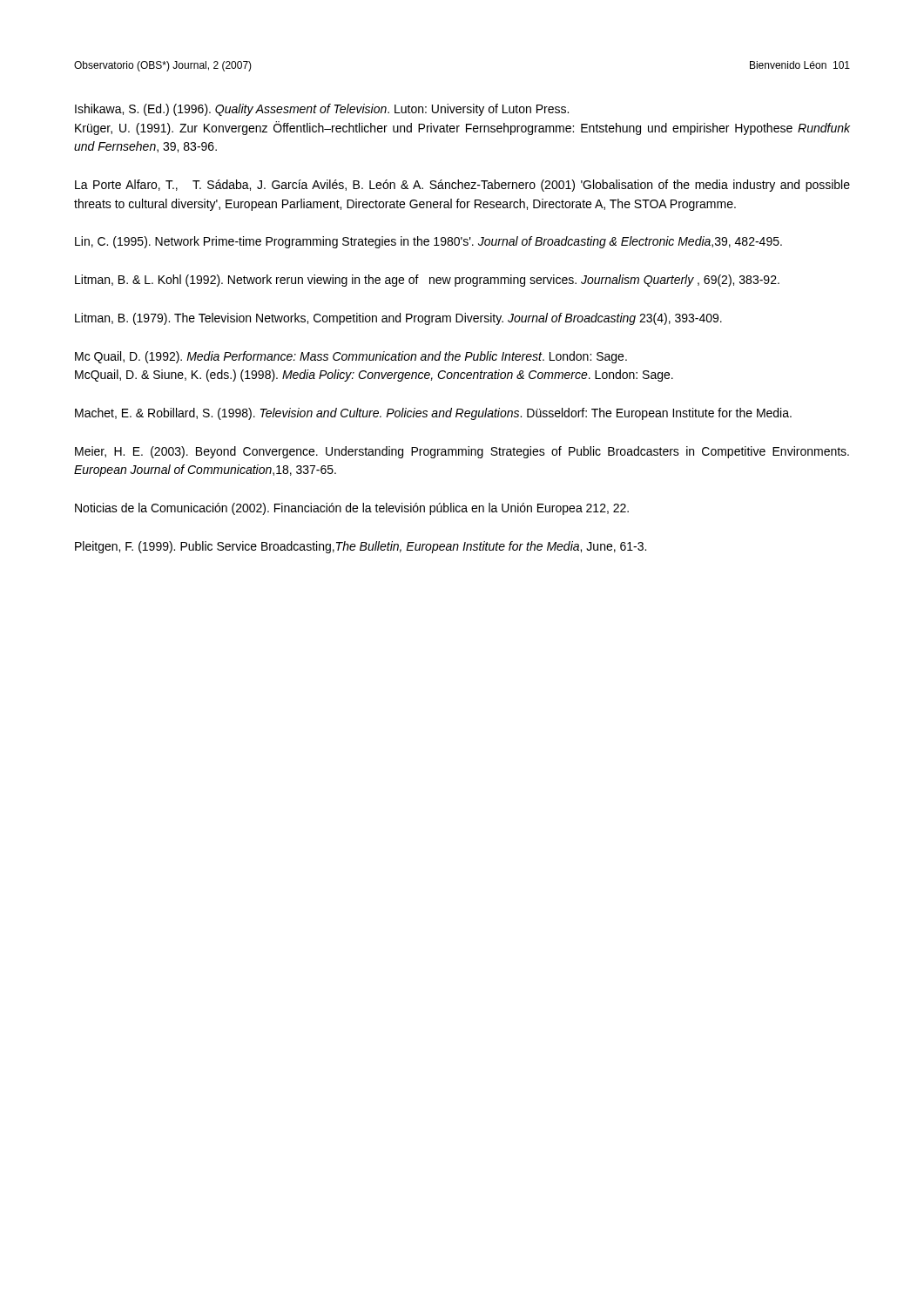Click on the text block containing "Pleitgen, F. (1999). Public Service Broadcasting,The"
The height and width of the screenshot is (1307, 924).
coord(361,546)
